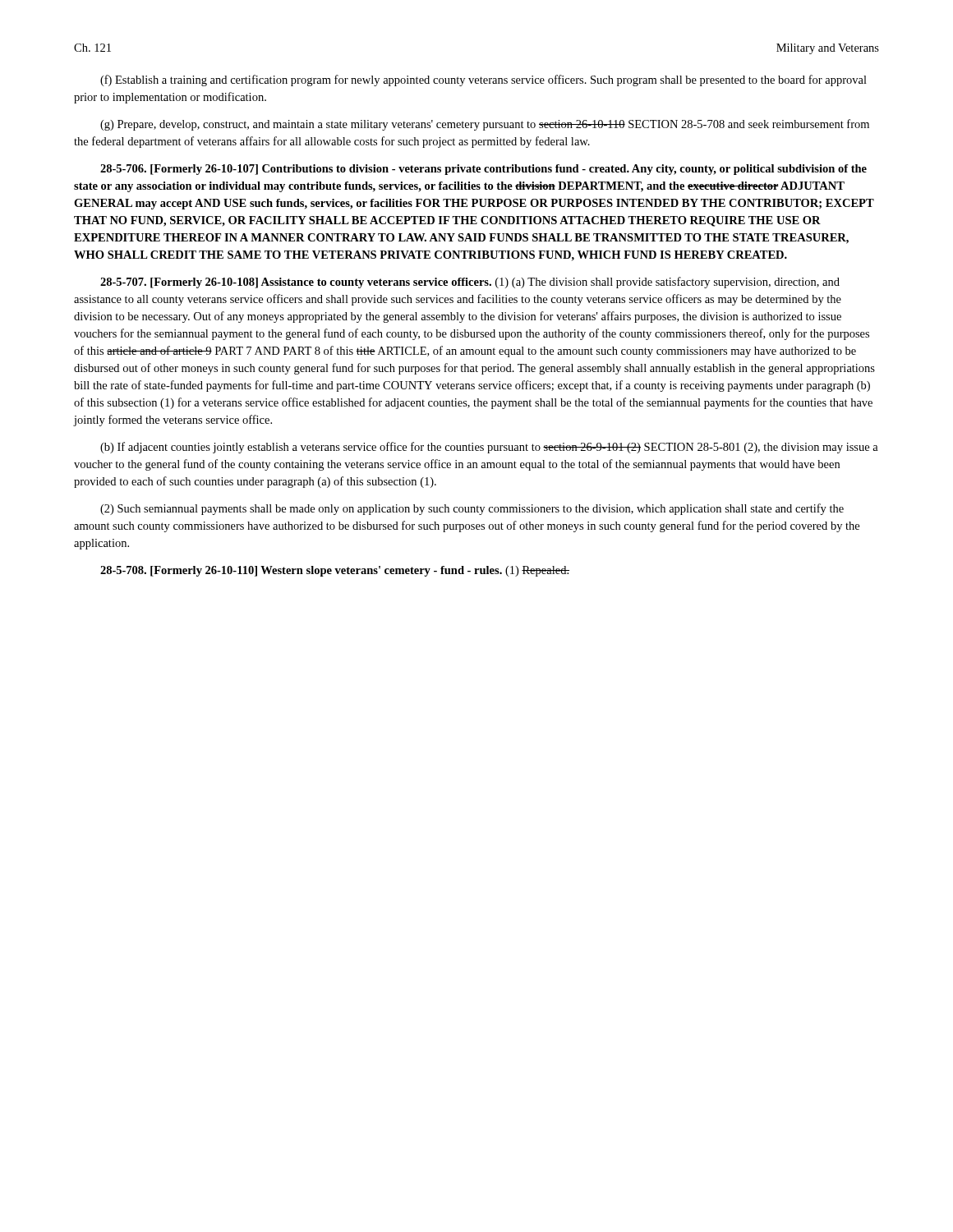
Task: Locate the block of text that opens with "28-5-708. [Formerly 26-10-110] Western slope veterans' cemetery"
Action: click(476, 571)
